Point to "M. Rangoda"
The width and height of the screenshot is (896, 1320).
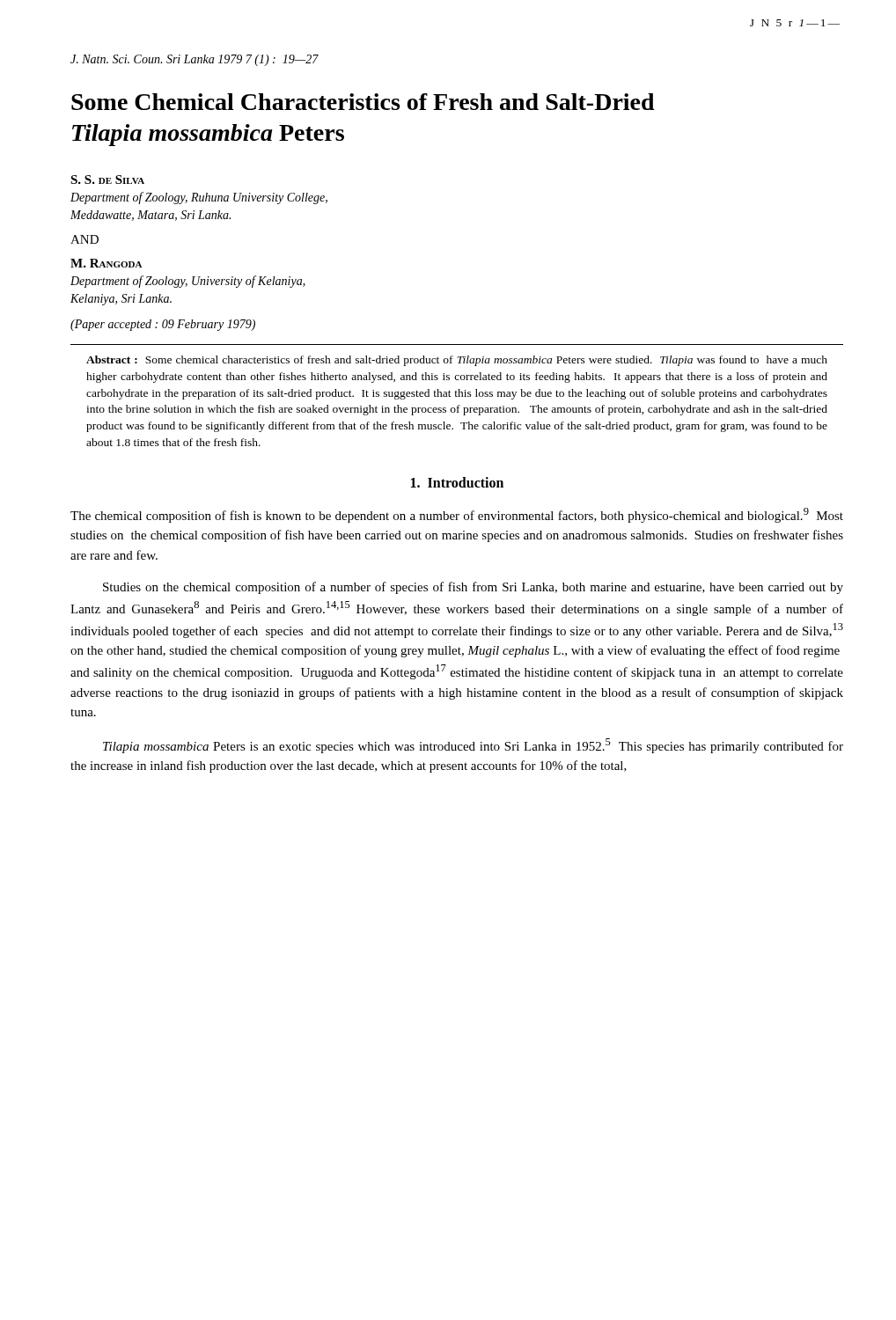(106, 263)
